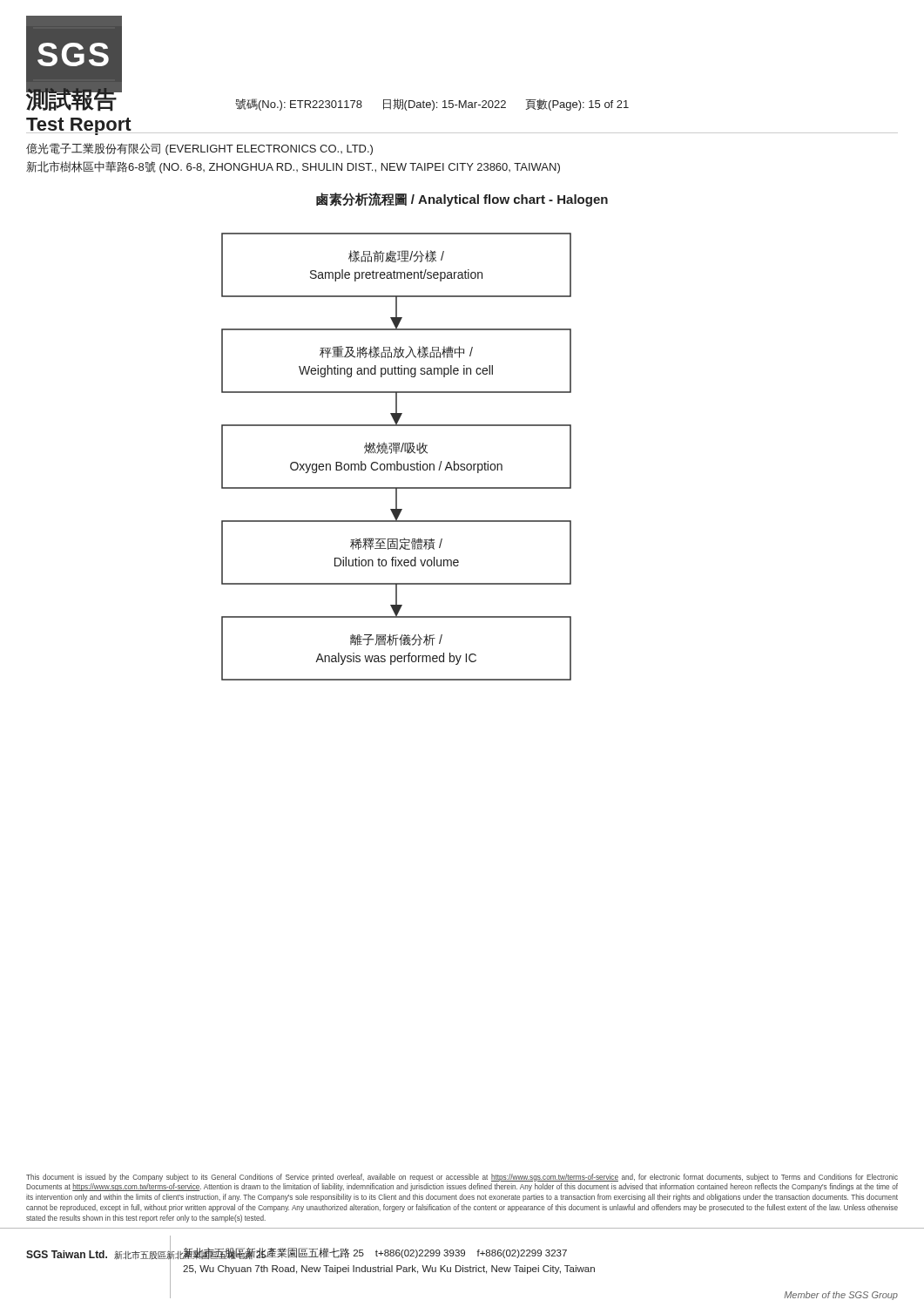Click the passage that begins "億光電子工業股份有限公司 (EVERLIGHT ELECTRONICS CO.,"

click(293, 158)
